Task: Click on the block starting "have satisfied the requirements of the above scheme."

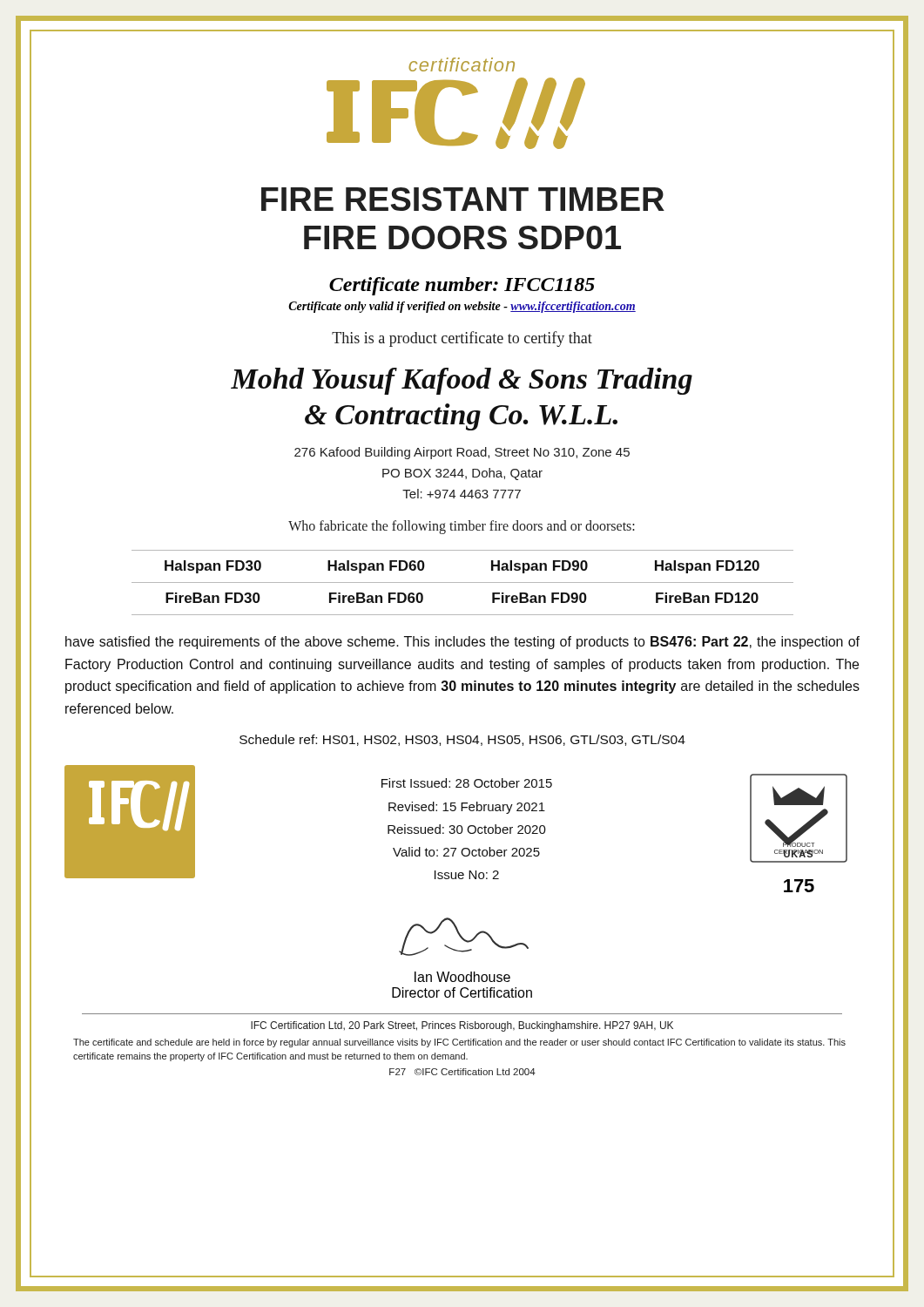Action: click(x=462, y=675)
